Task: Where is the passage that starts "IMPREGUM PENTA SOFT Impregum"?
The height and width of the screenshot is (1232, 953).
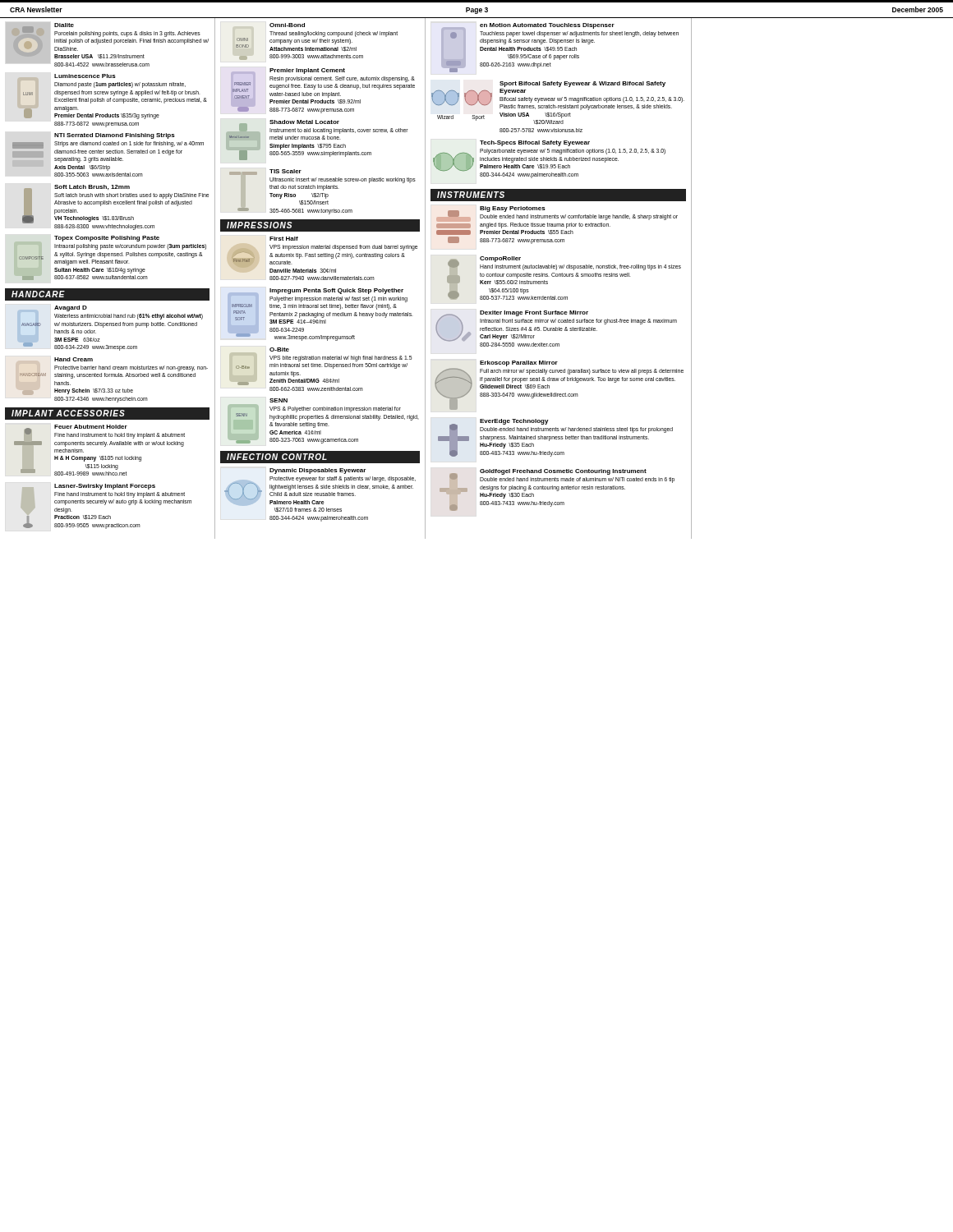Action: (320, 314)
